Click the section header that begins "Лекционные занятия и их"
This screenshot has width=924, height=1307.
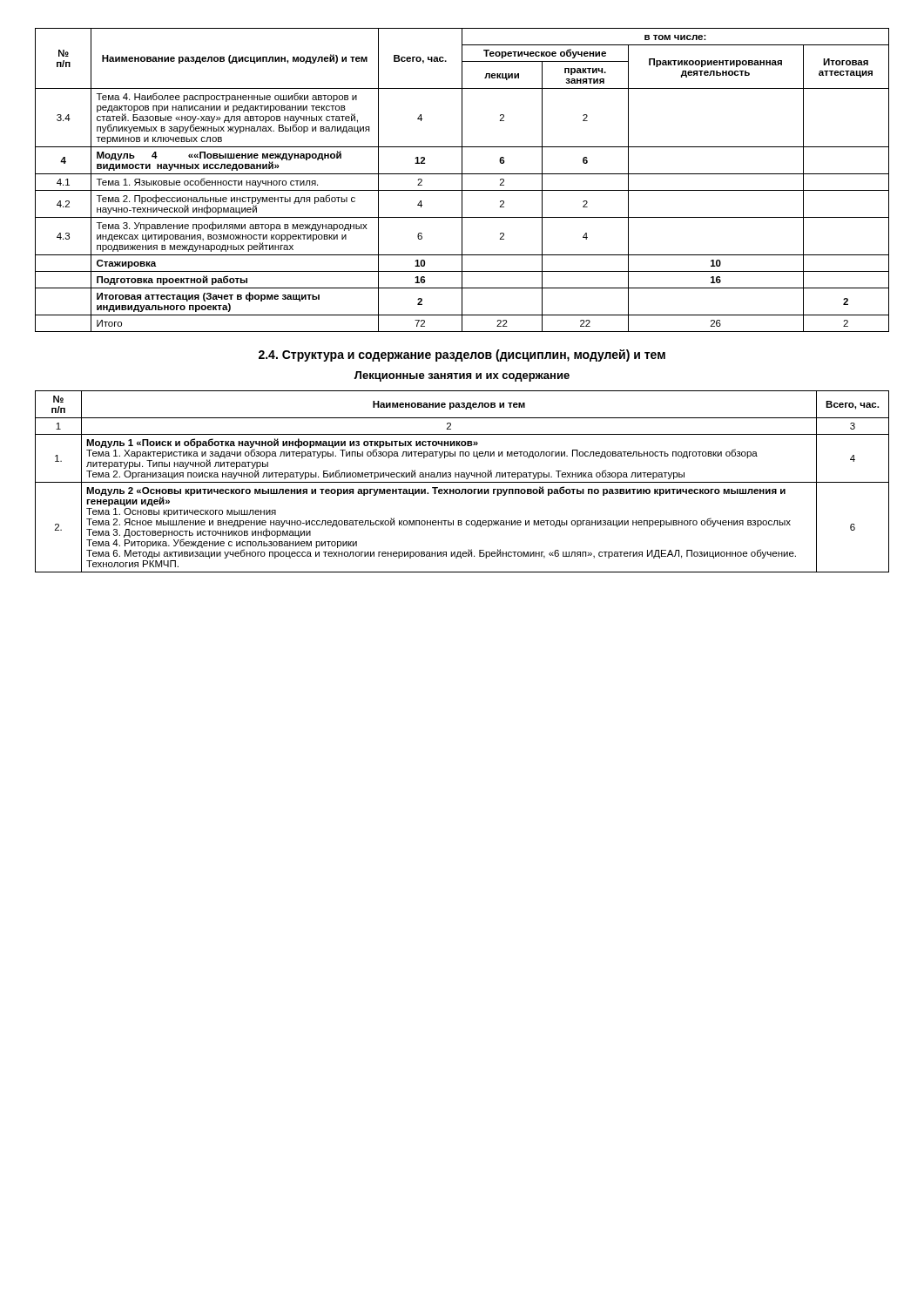coord(462,375)
